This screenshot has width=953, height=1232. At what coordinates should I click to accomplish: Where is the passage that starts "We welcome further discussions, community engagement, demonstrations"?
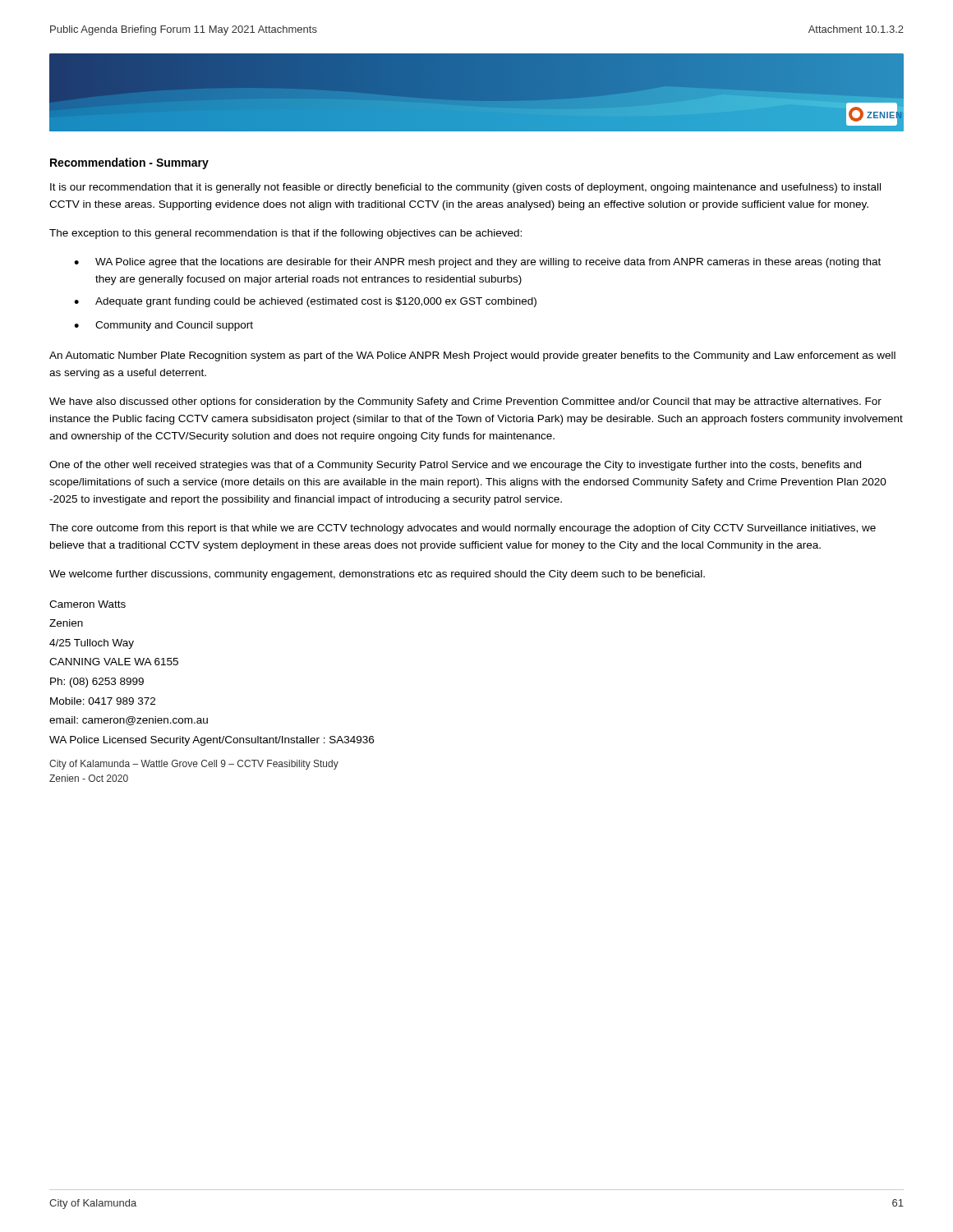coord(377,573)
